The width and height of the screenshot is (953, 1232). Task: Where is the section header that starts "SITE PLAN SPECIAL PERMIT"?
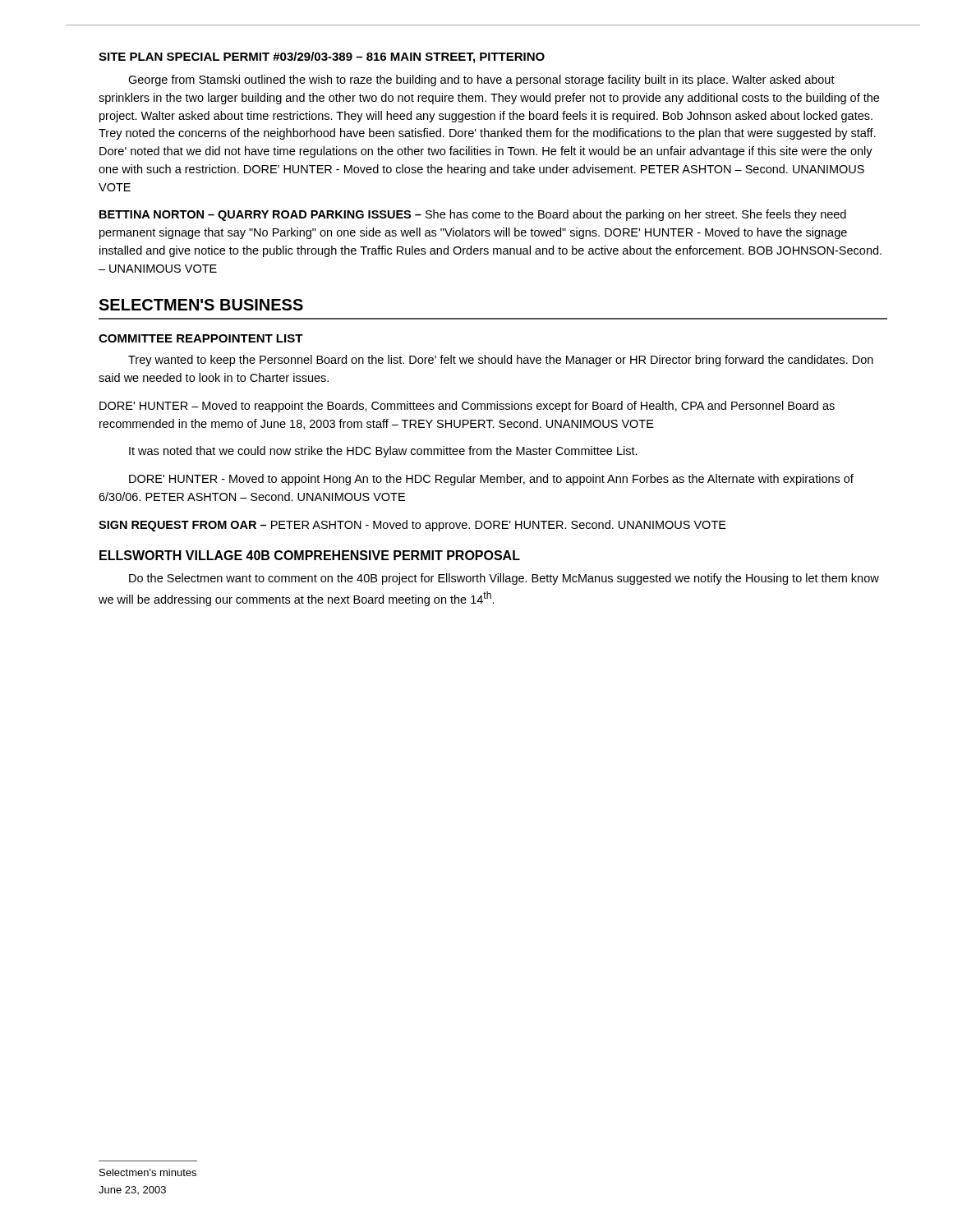point(322,56)
